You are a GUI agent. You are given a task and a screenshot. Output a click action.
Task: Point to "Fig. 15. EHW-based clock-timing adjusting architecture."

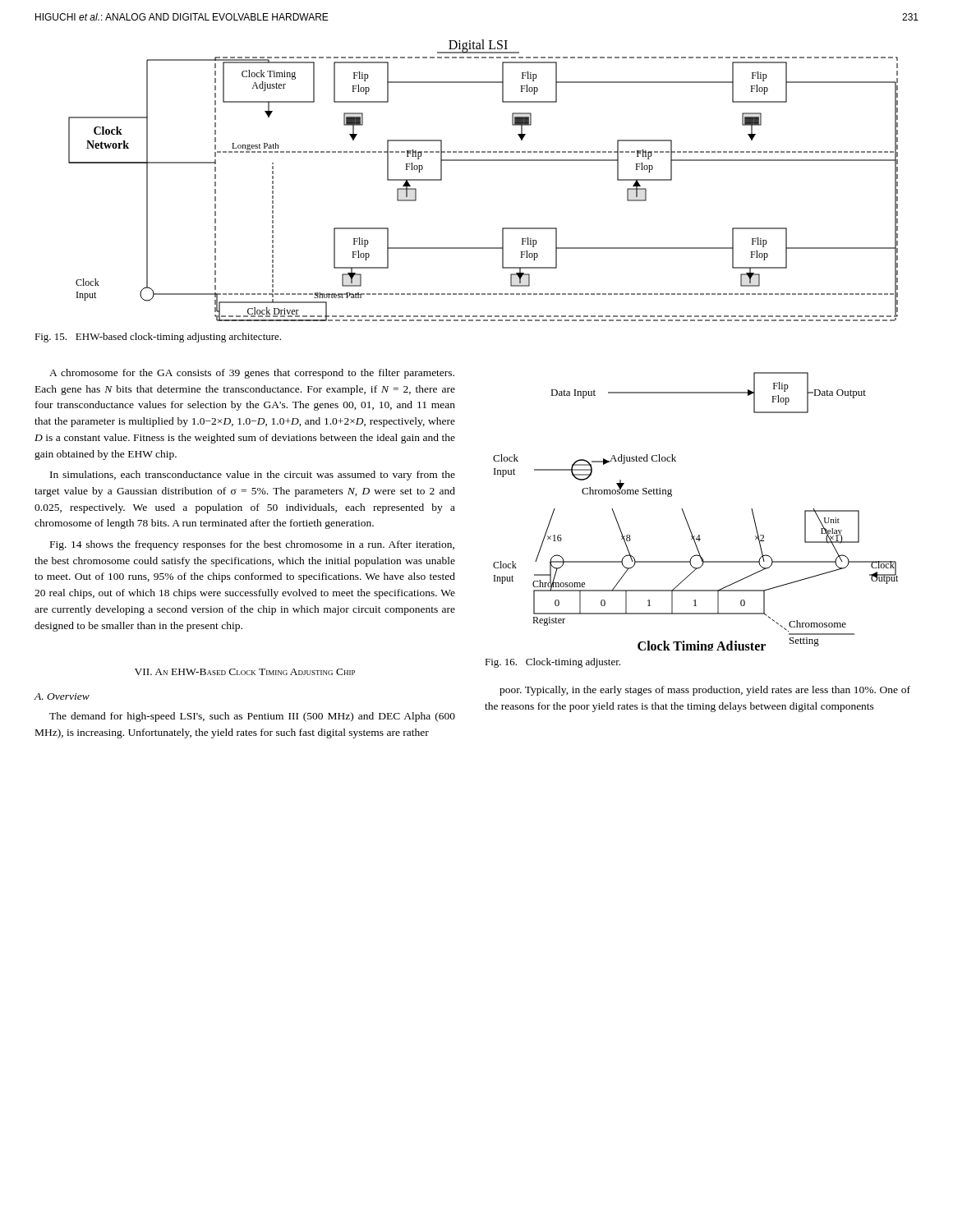[x=158, y=336]
